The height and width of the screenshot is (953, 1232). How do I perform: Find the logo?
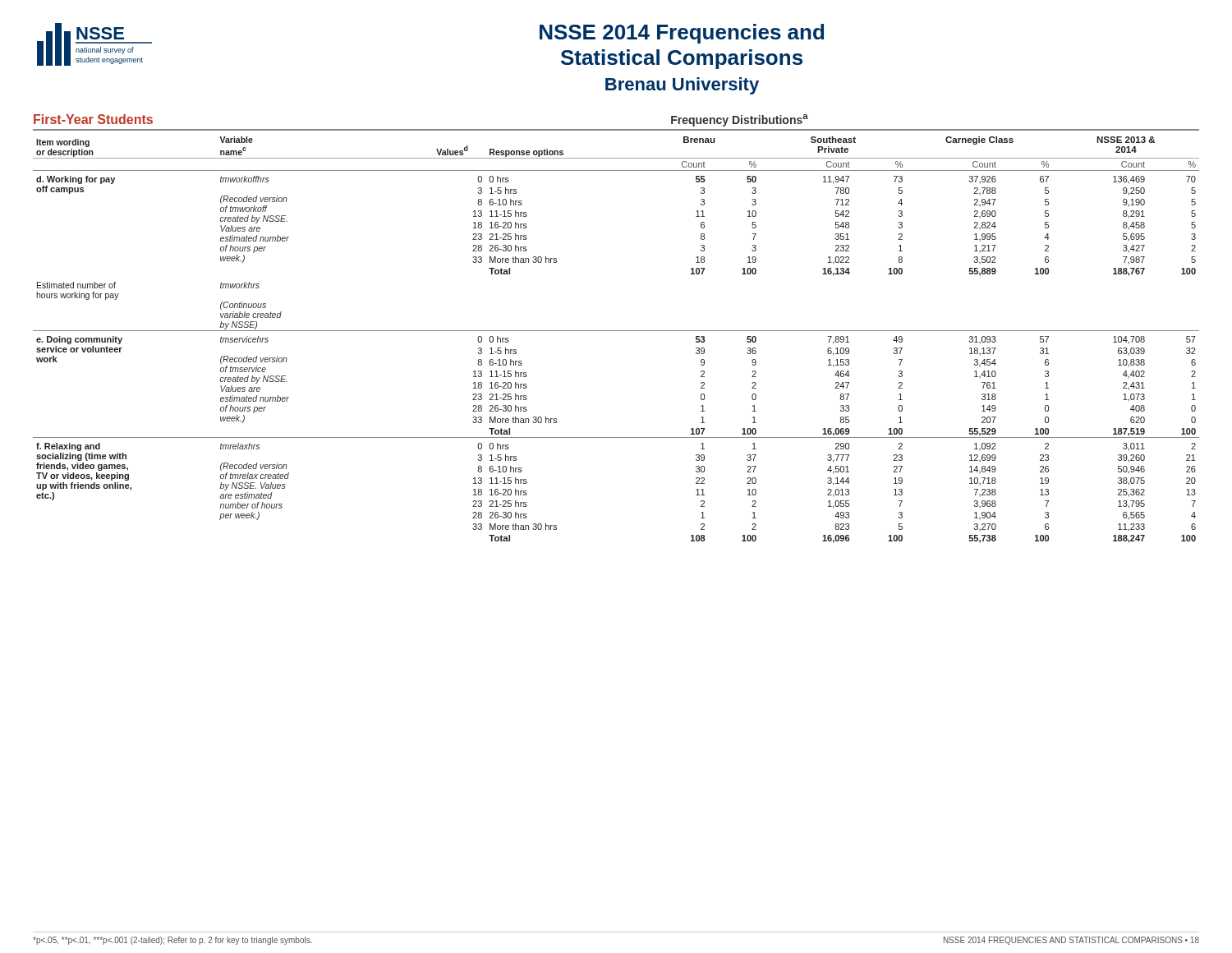click(x=99, y=49)
